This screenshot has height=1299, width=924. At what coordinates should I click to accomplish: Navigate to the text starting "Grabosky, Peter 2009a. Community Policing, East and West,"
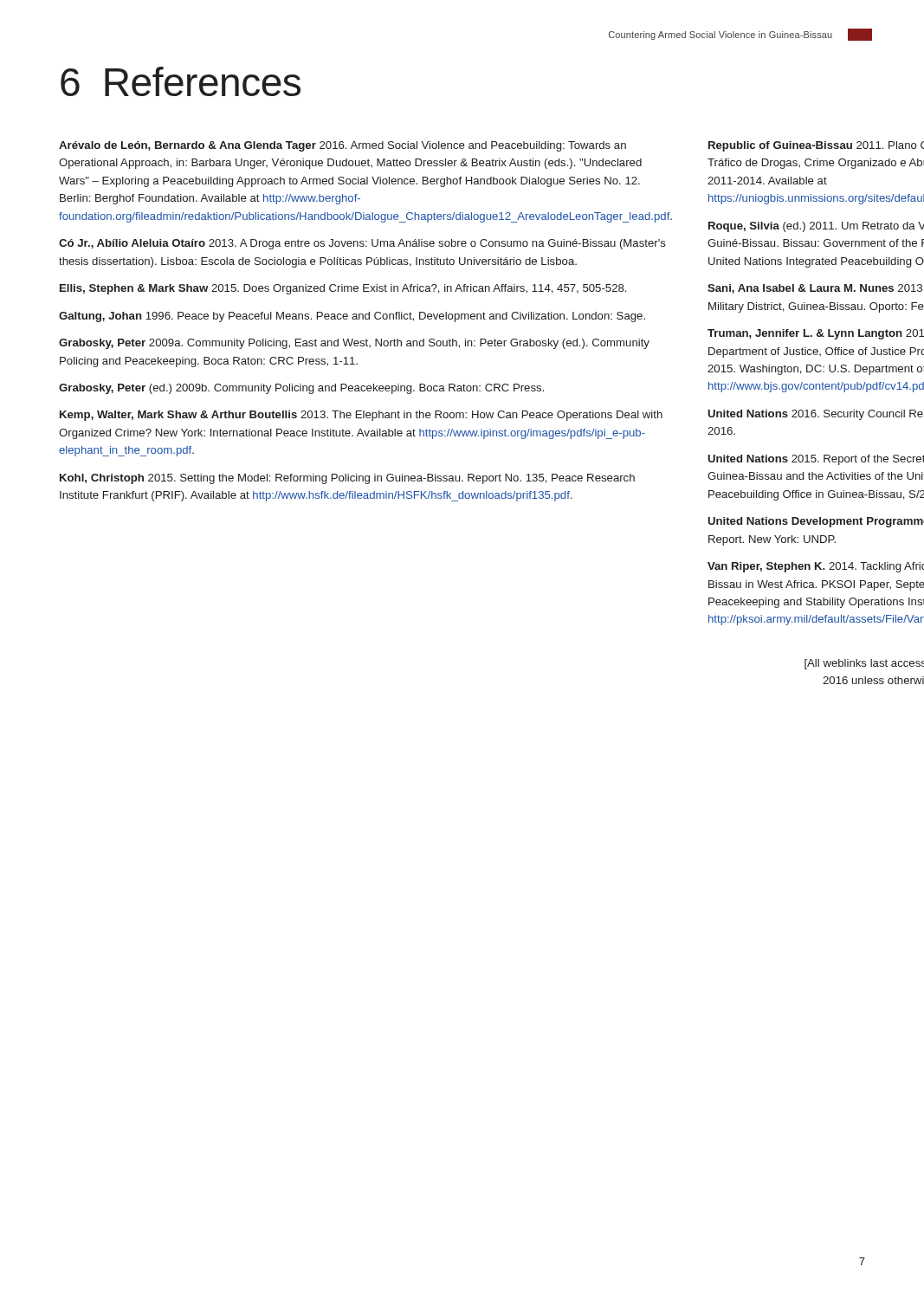click(354, 351)
